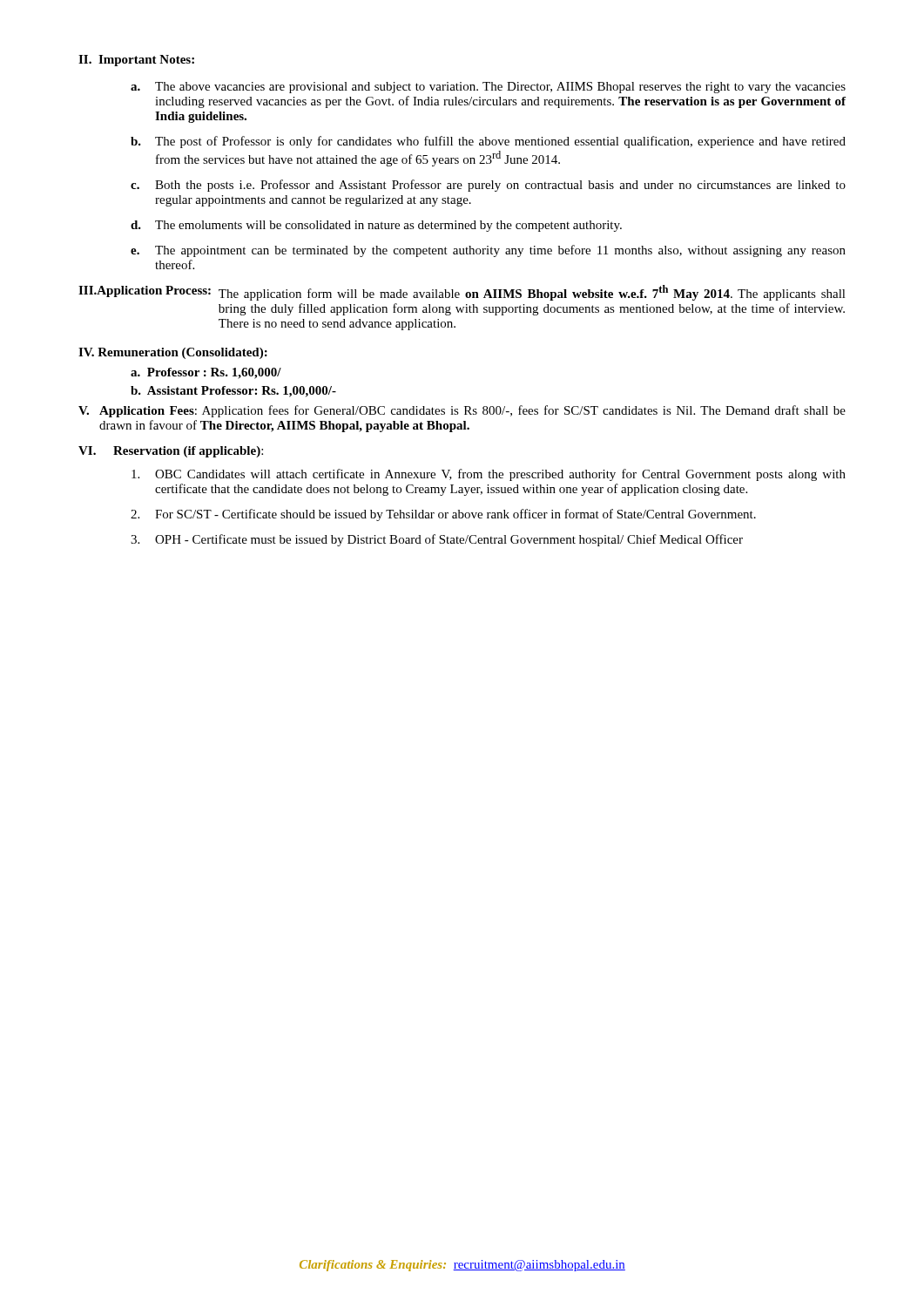This screenshot has width=924, height=1307.
Task: Where is the passage that starts "d. The emoluments will"?
Action: 488,225
